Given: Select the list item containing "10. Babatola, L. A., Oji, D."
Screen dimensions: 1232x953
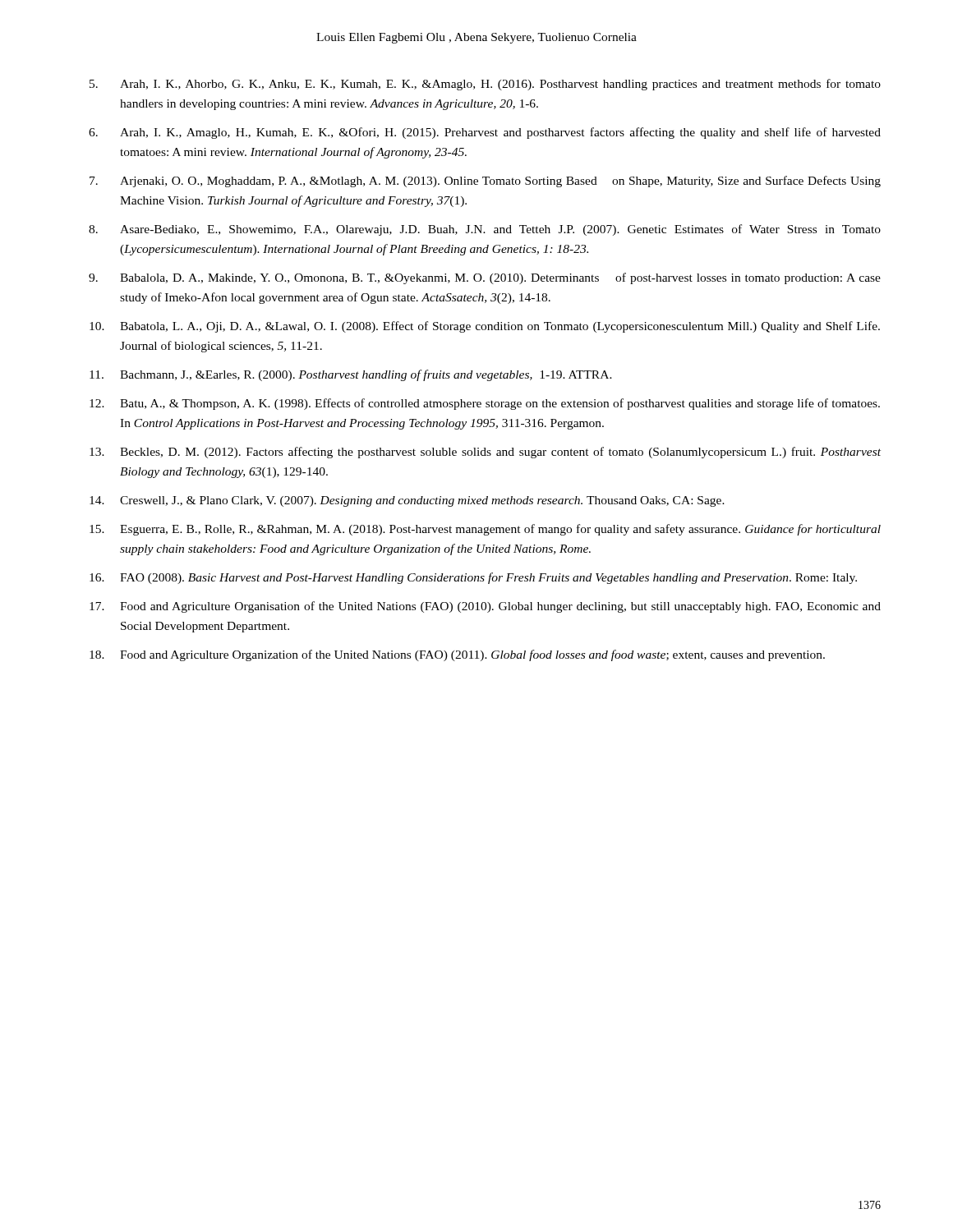Looking at the screenshot, I should pyautogui.click(x=485, y=336).
